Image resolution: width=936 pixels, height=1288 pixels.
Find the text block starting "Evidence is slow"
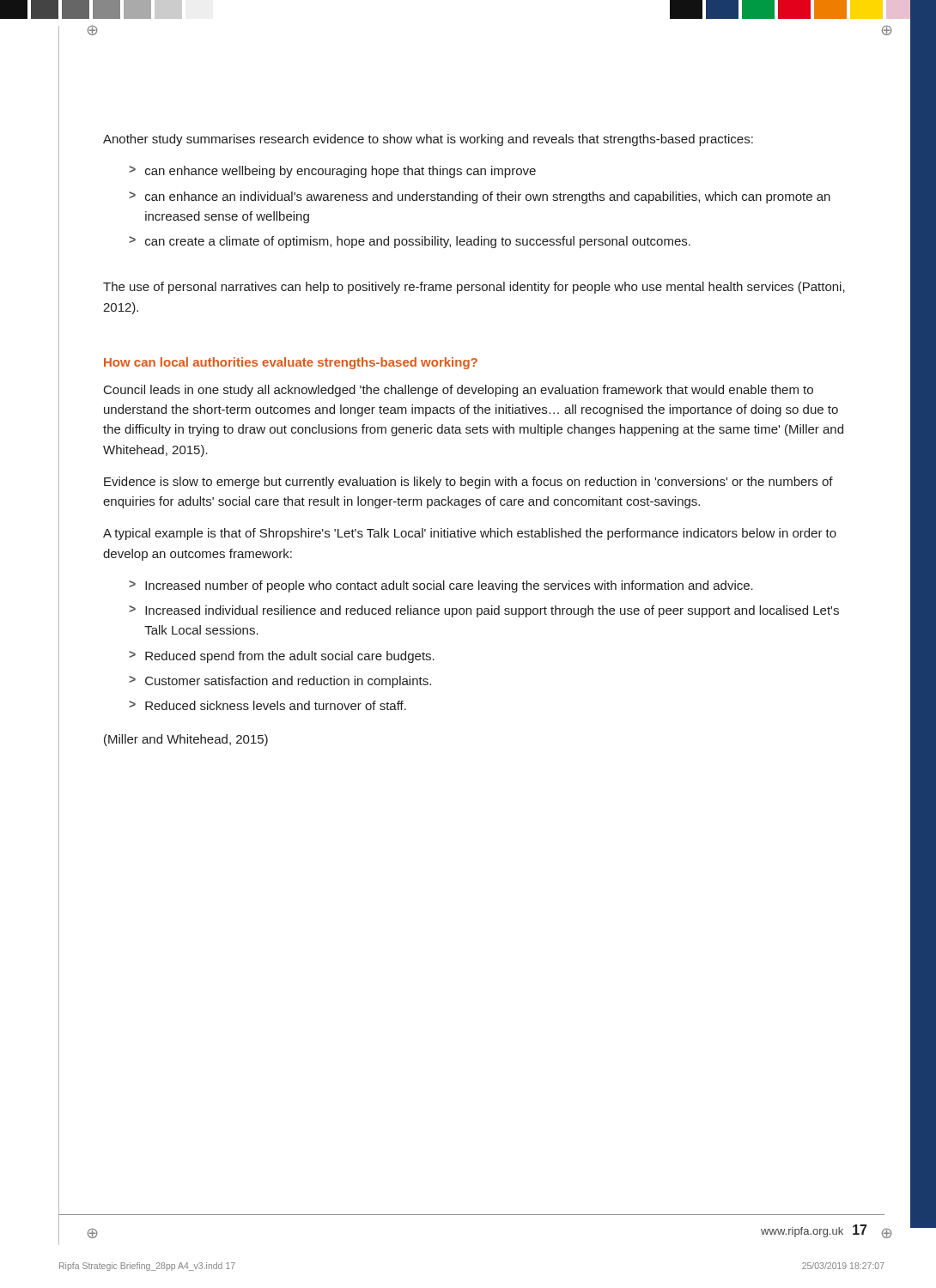pos(468,491)
